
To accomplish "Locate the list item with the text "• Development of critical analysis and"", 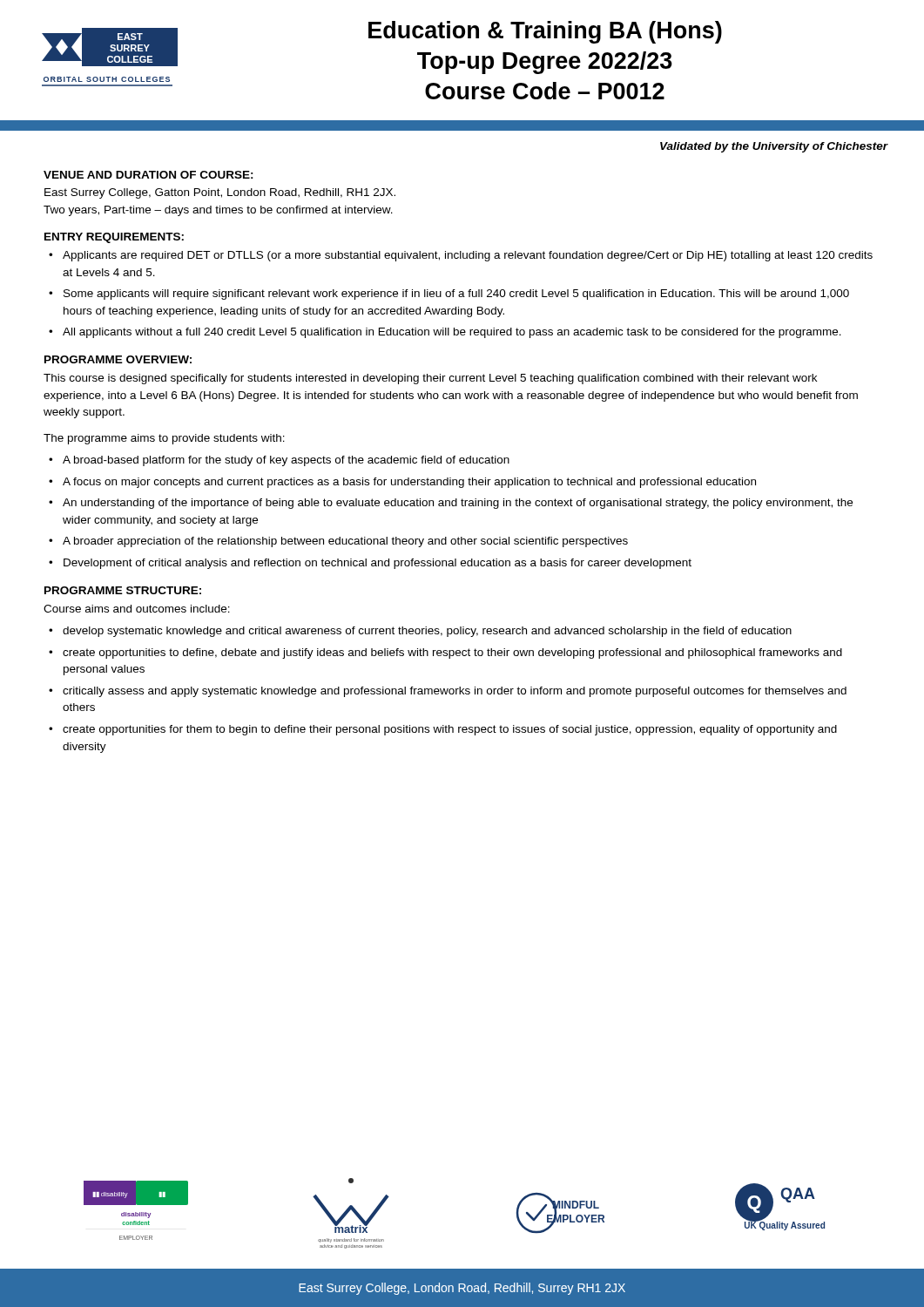I will pyautogui.click(x=370, y=563).
